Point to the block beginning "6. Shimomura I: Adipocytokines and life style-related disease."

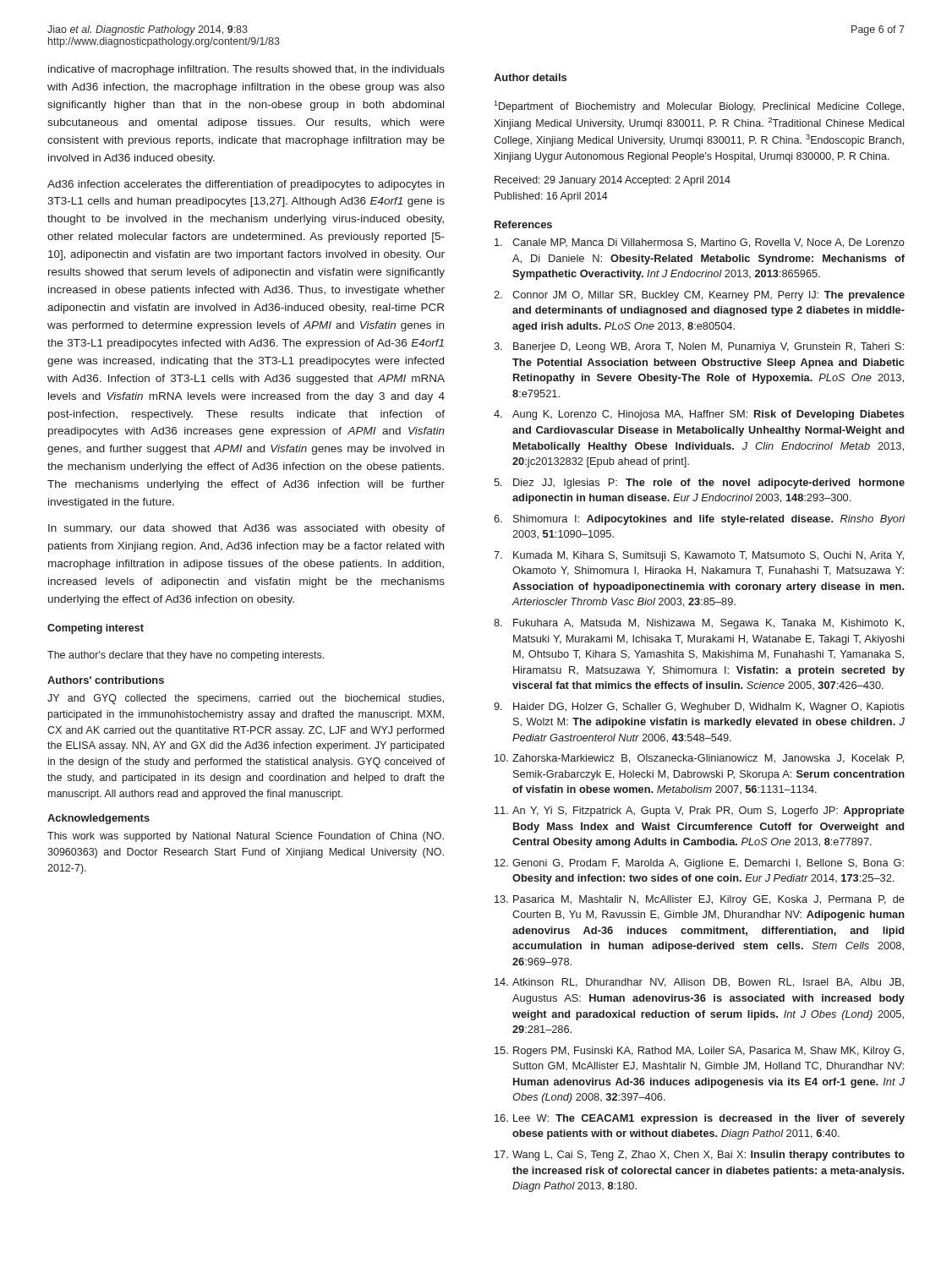[699, 527]
